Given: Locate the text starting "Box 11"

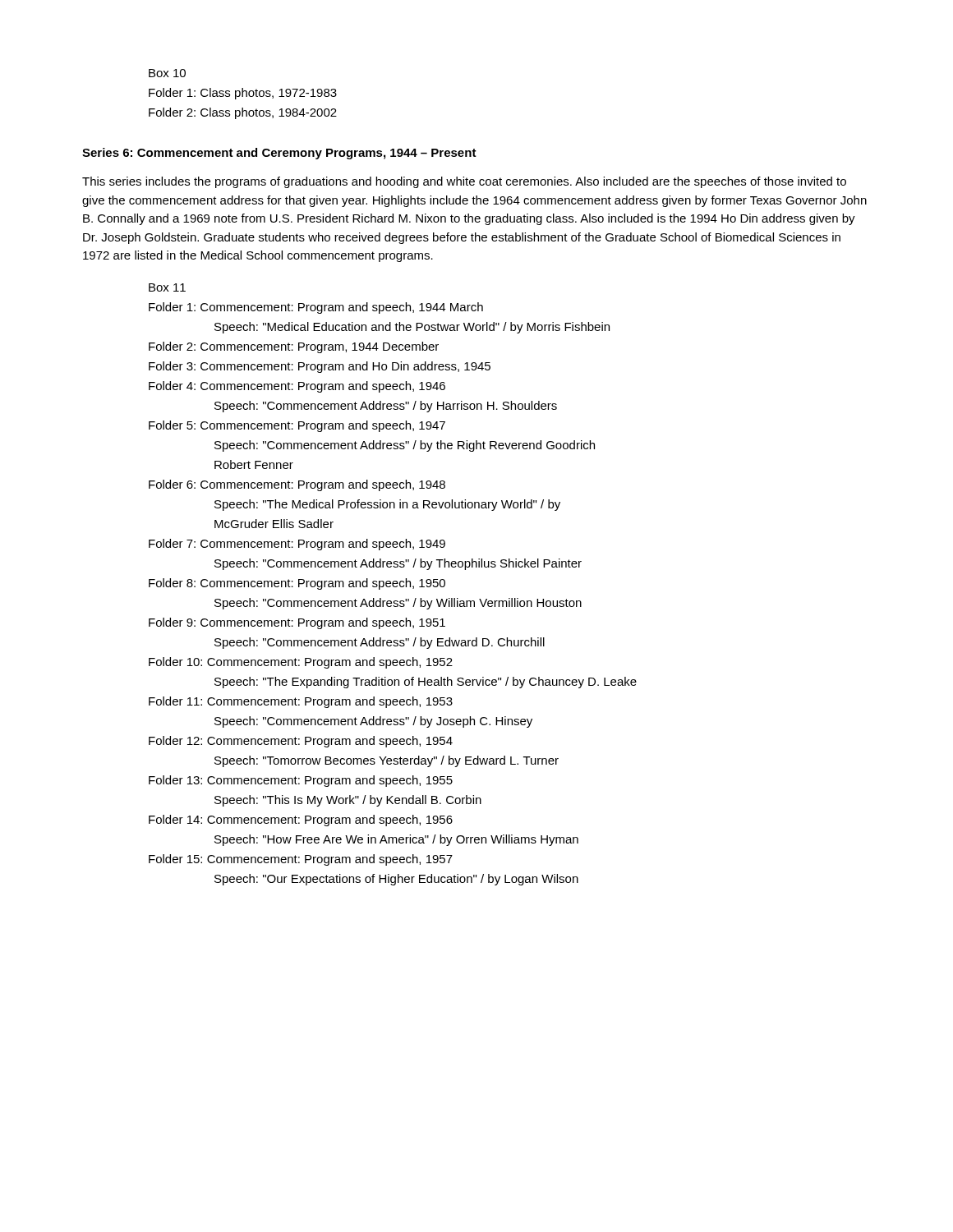Looking at the screenshot, I should (x=167, y=287).
